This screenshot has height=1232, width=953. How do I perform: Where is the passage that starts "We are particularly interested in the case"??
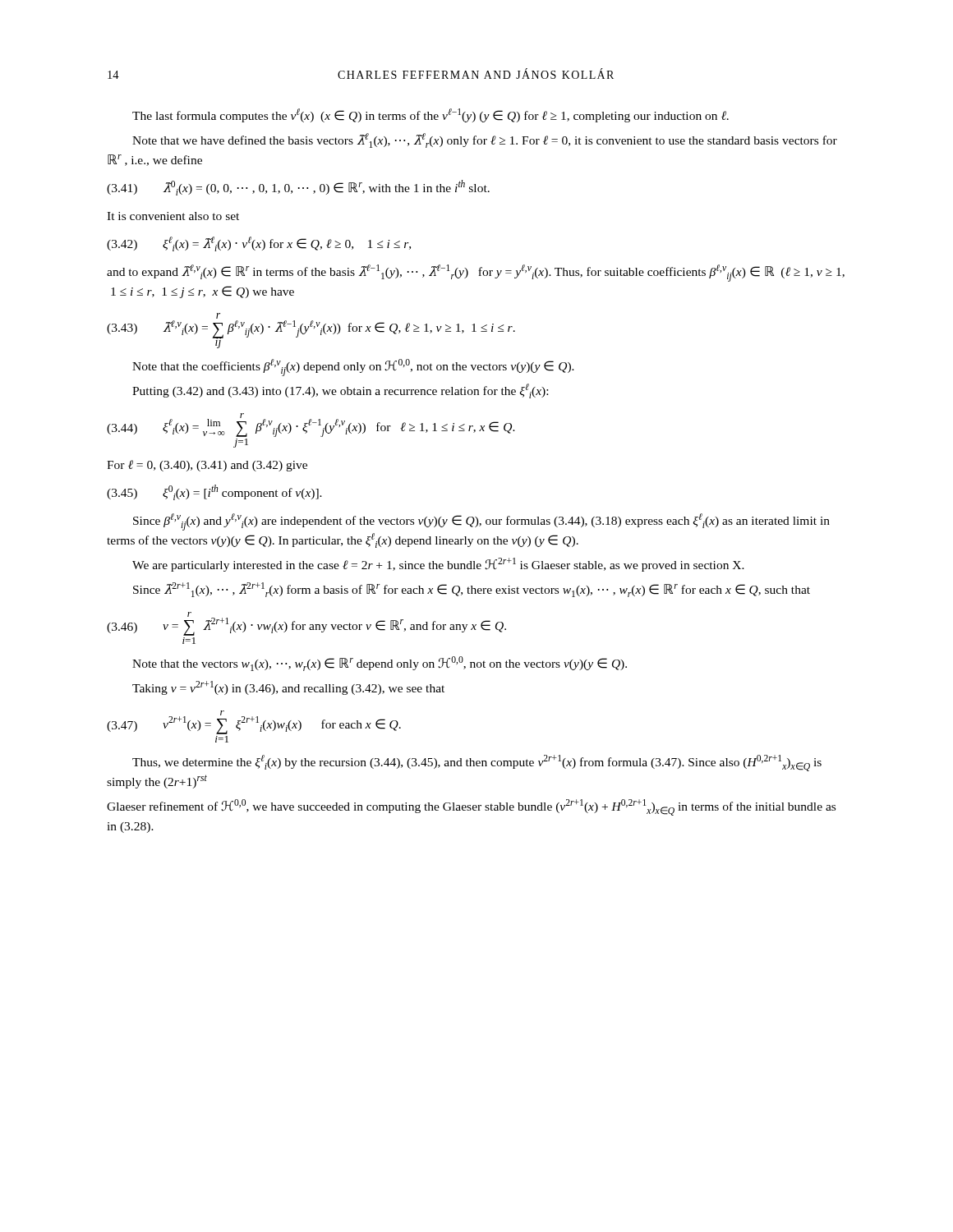(438, 564)
